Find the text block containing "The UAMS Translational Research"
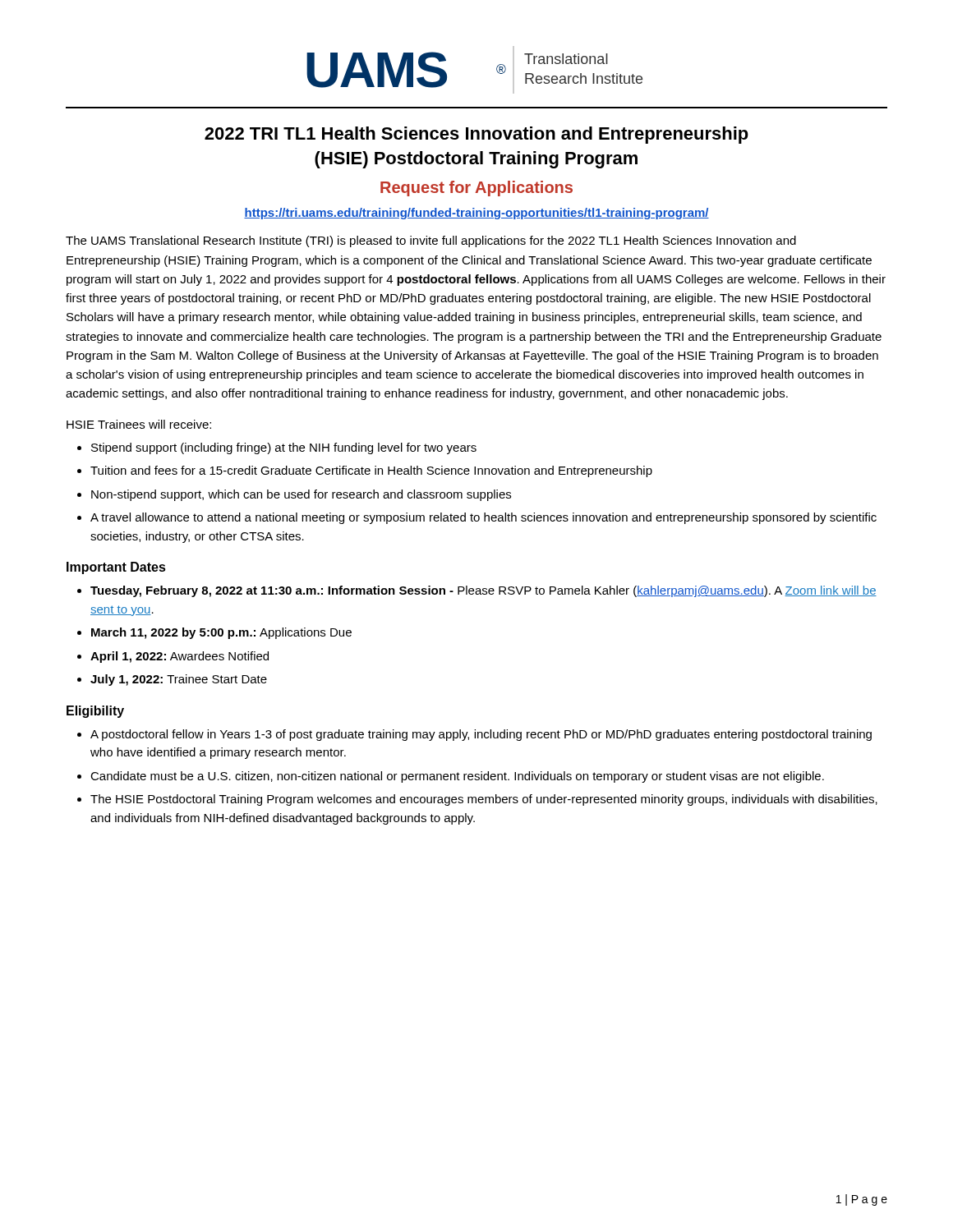Screen dimensions: 1232x953 click(476, 317)
